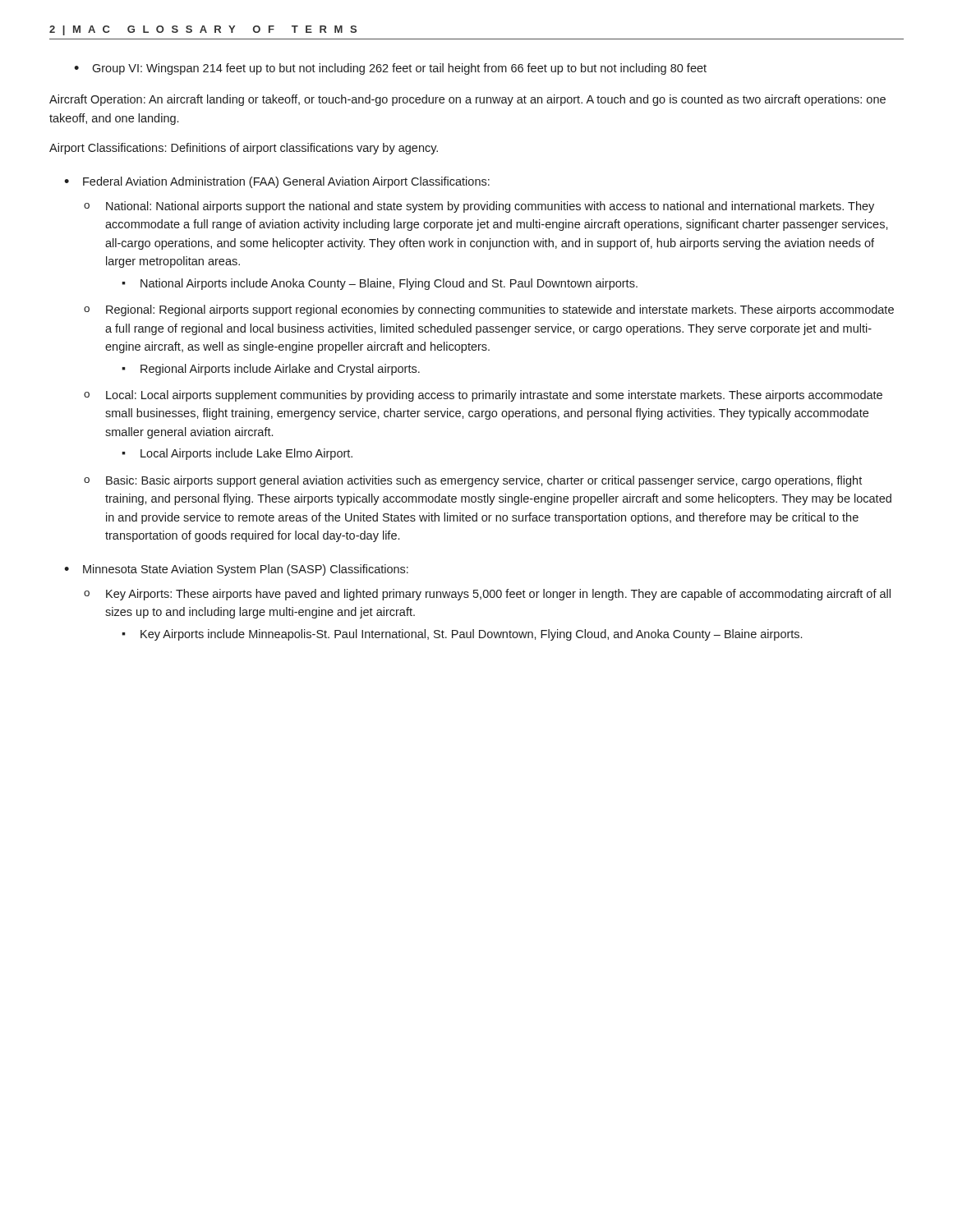Point to the block beginning "▪ National Airports include Anoka County"
Viewport: 953px width, 1232px height.
(x=513, y=283)
